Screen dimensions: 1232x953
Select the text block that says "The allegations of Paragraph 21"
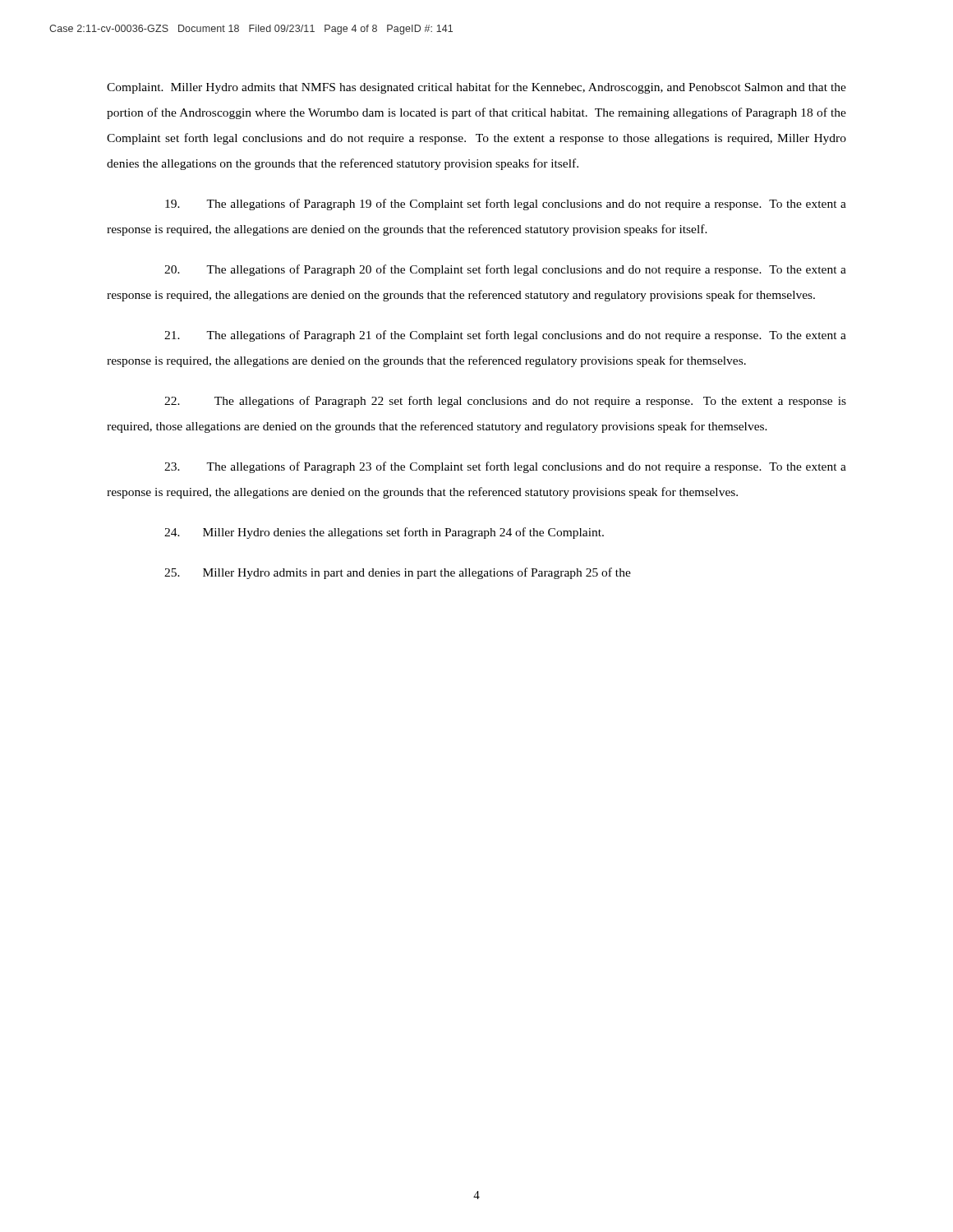tap(476, 347)
